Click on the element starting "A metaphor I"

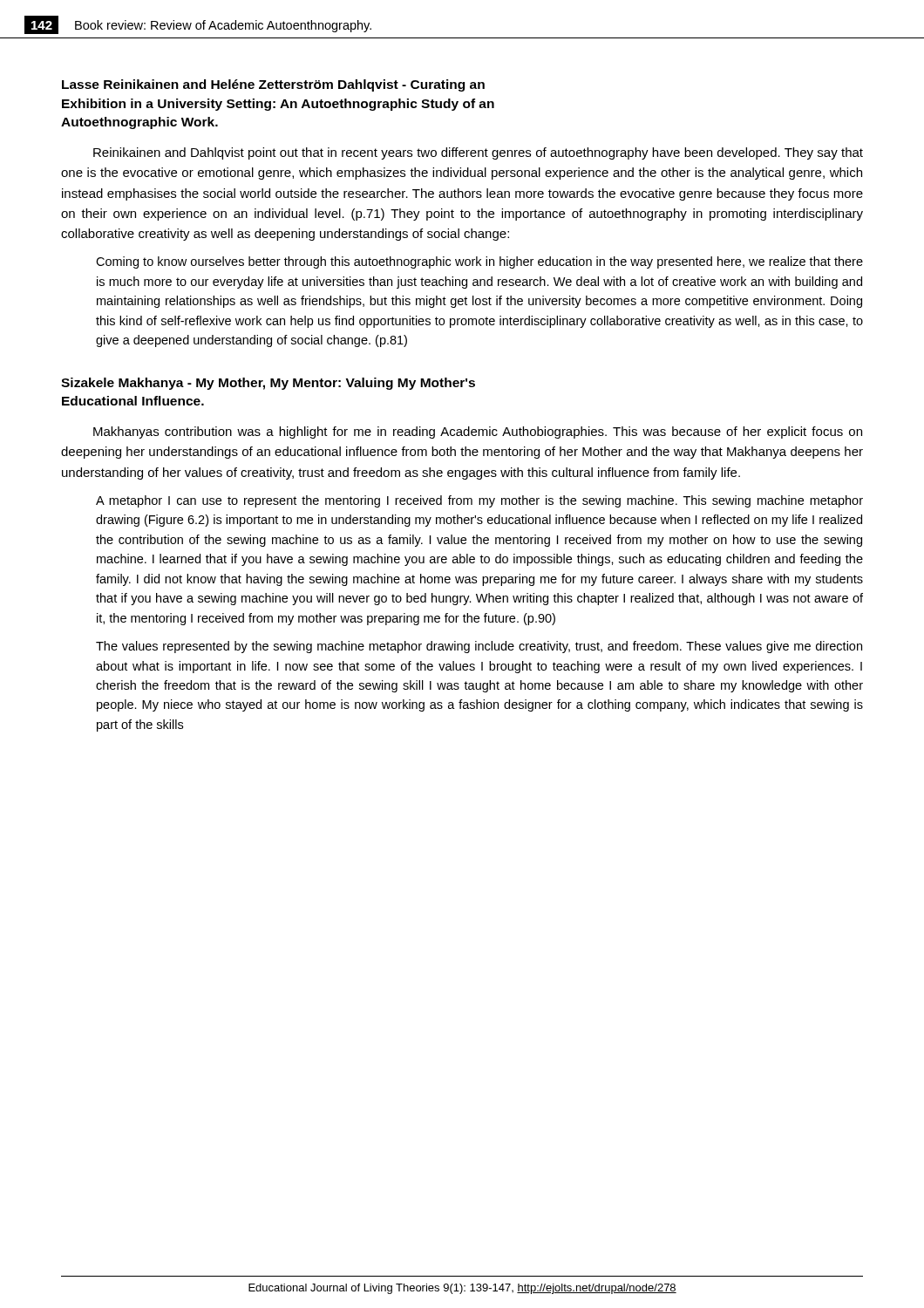pyautogui.click(x=479, y=613)
